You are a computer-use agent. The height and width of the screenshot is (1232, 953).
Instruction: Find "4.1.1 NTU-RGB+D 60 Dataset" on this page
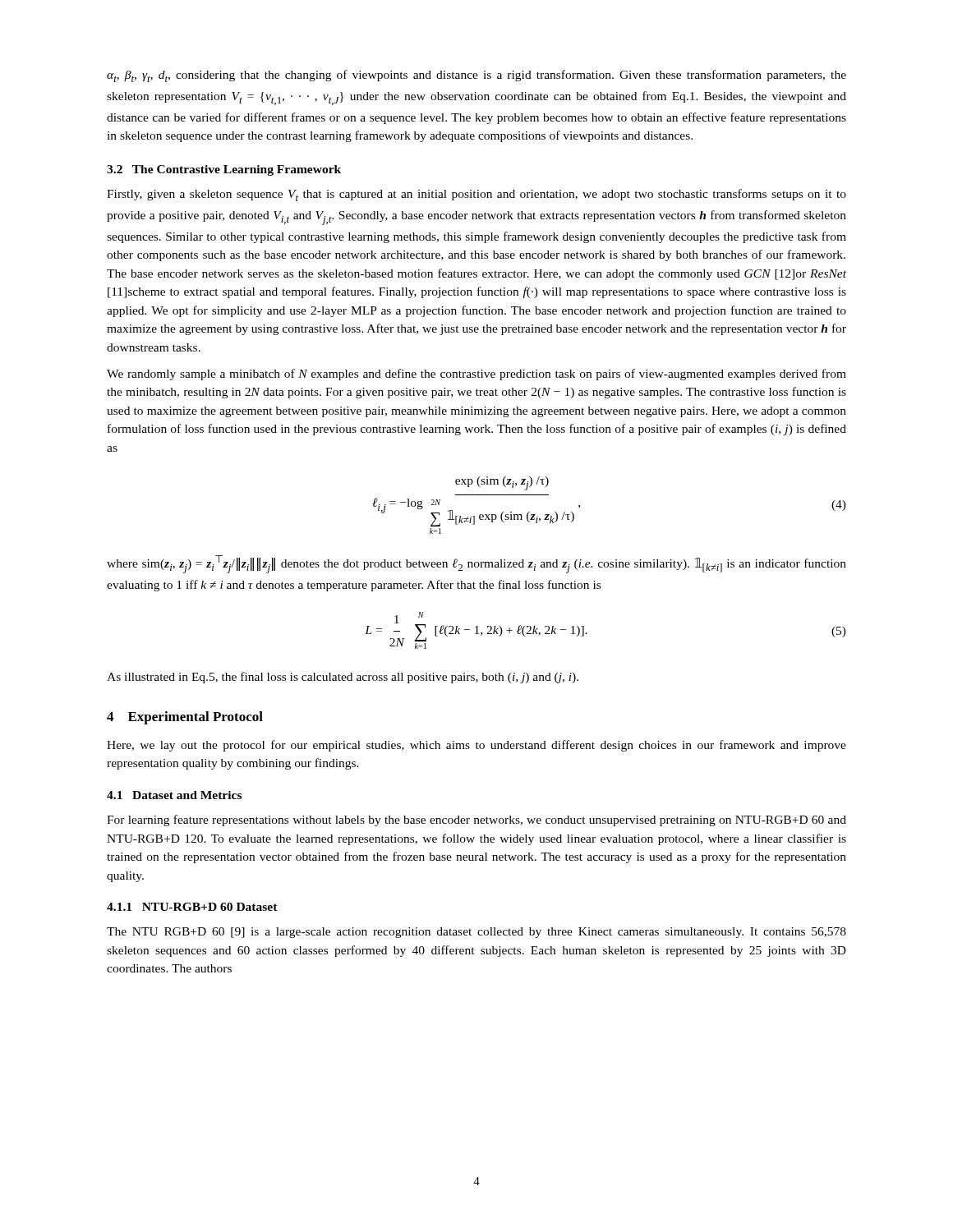coord(192,906)
